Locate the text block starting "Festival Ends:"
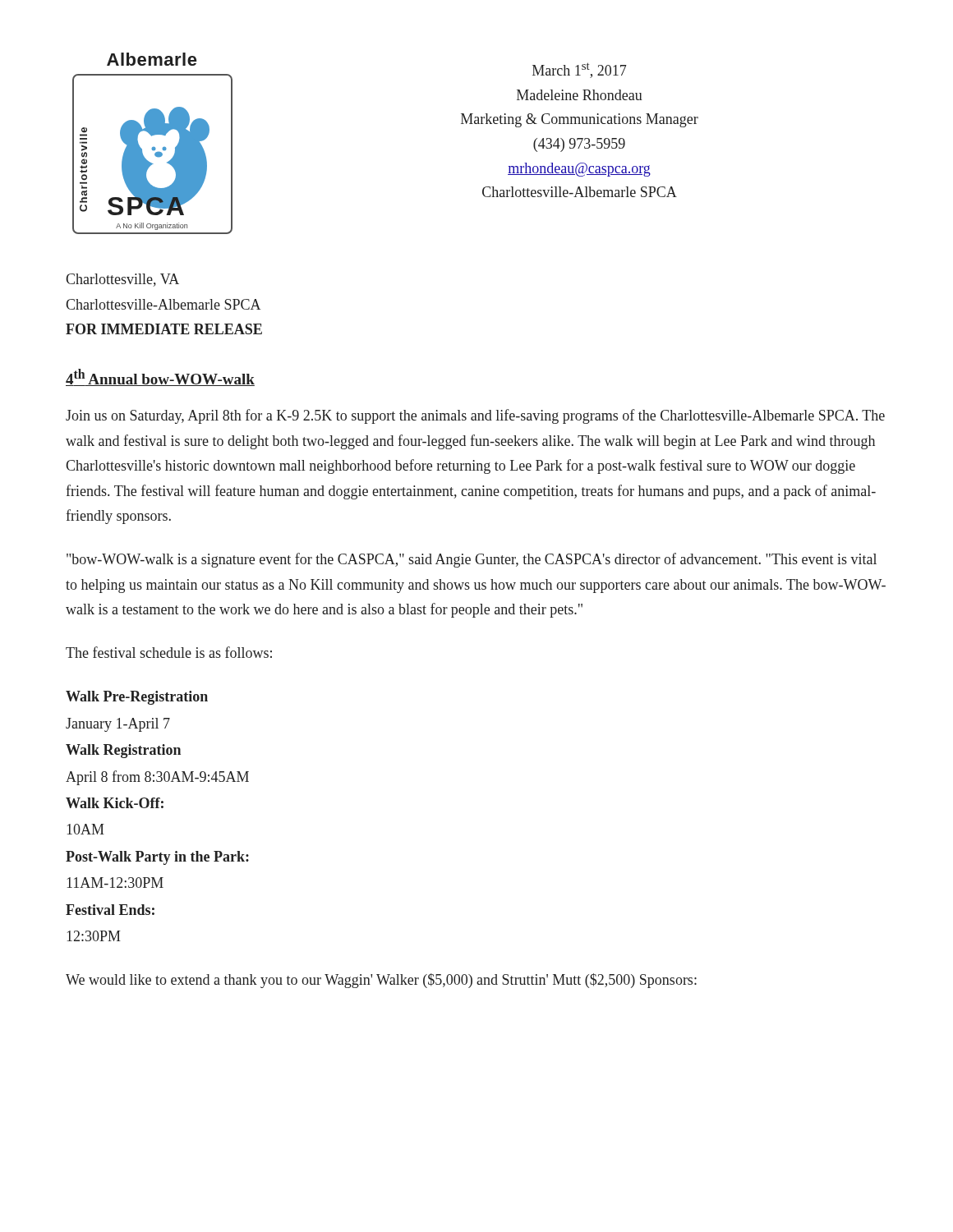Screen dimensions: 1232x953 point(111,910)
